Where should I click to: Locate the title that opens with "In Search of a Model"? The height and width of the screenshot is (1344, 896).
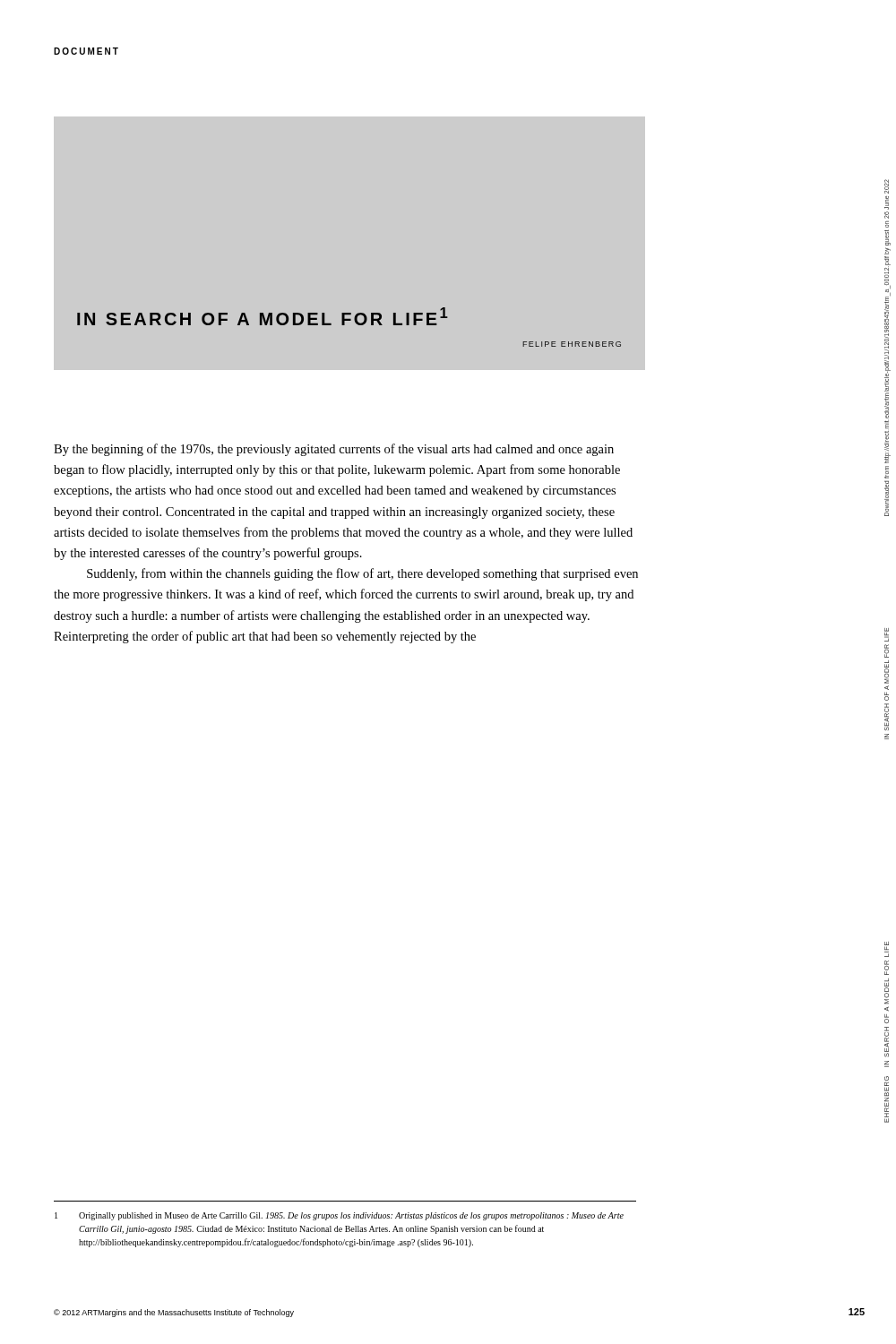[x=349, y=317]
